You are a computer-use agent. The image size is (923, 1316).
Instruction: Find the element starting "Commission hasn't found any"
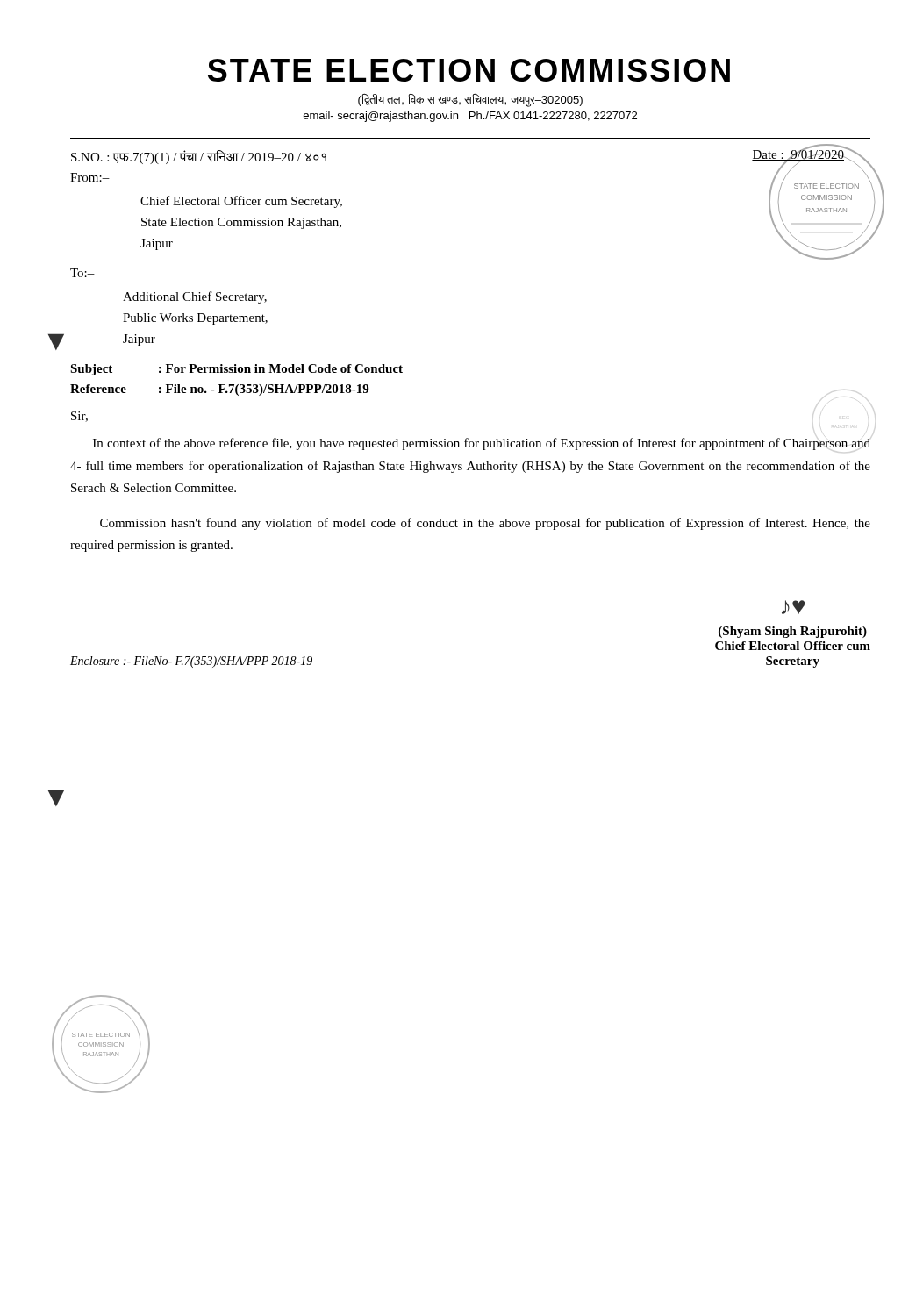tap(470, 534)
